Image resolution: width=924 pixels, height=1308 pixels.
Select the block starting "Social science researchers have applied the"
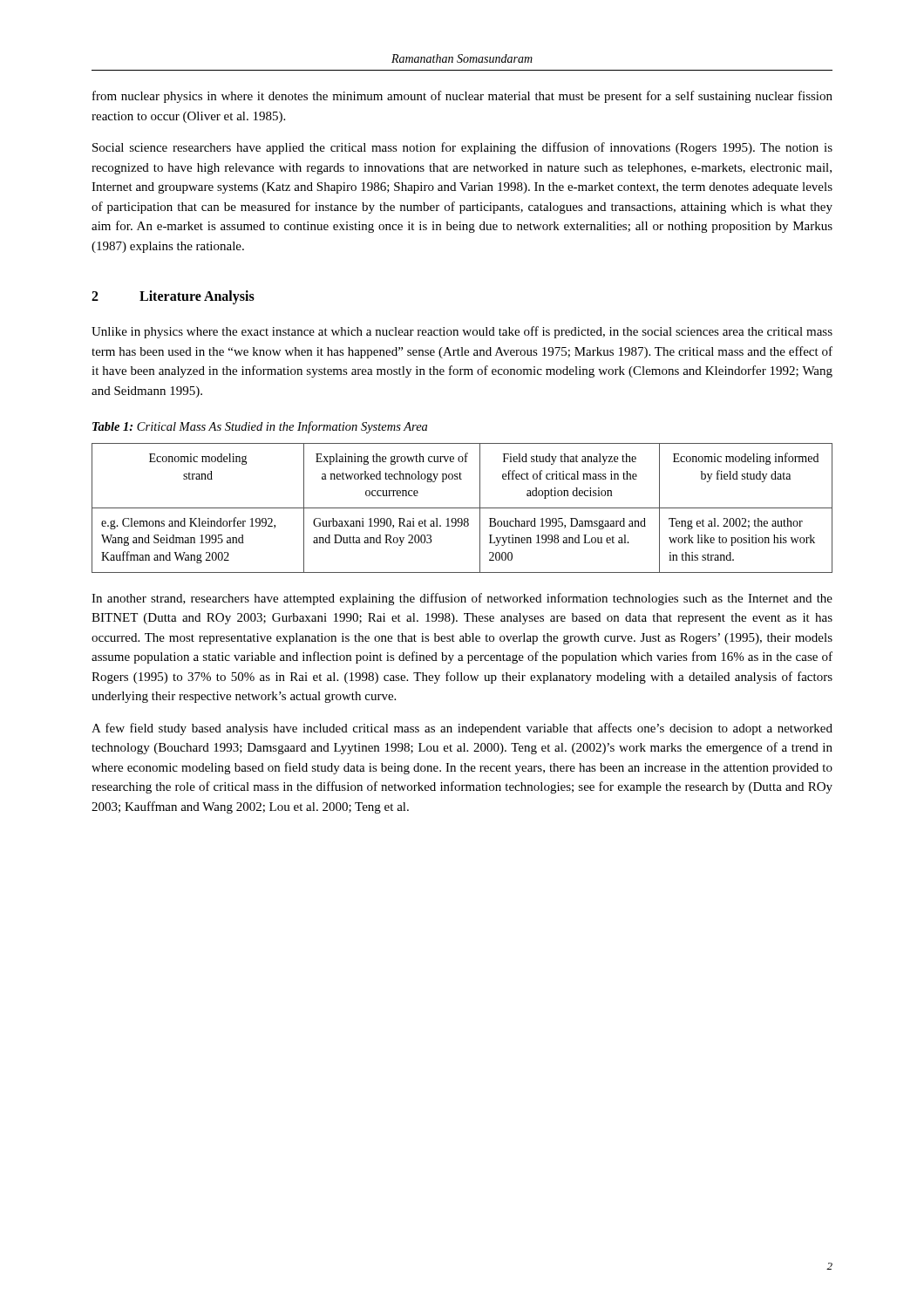pyautogui.click(x=462, y=196)
